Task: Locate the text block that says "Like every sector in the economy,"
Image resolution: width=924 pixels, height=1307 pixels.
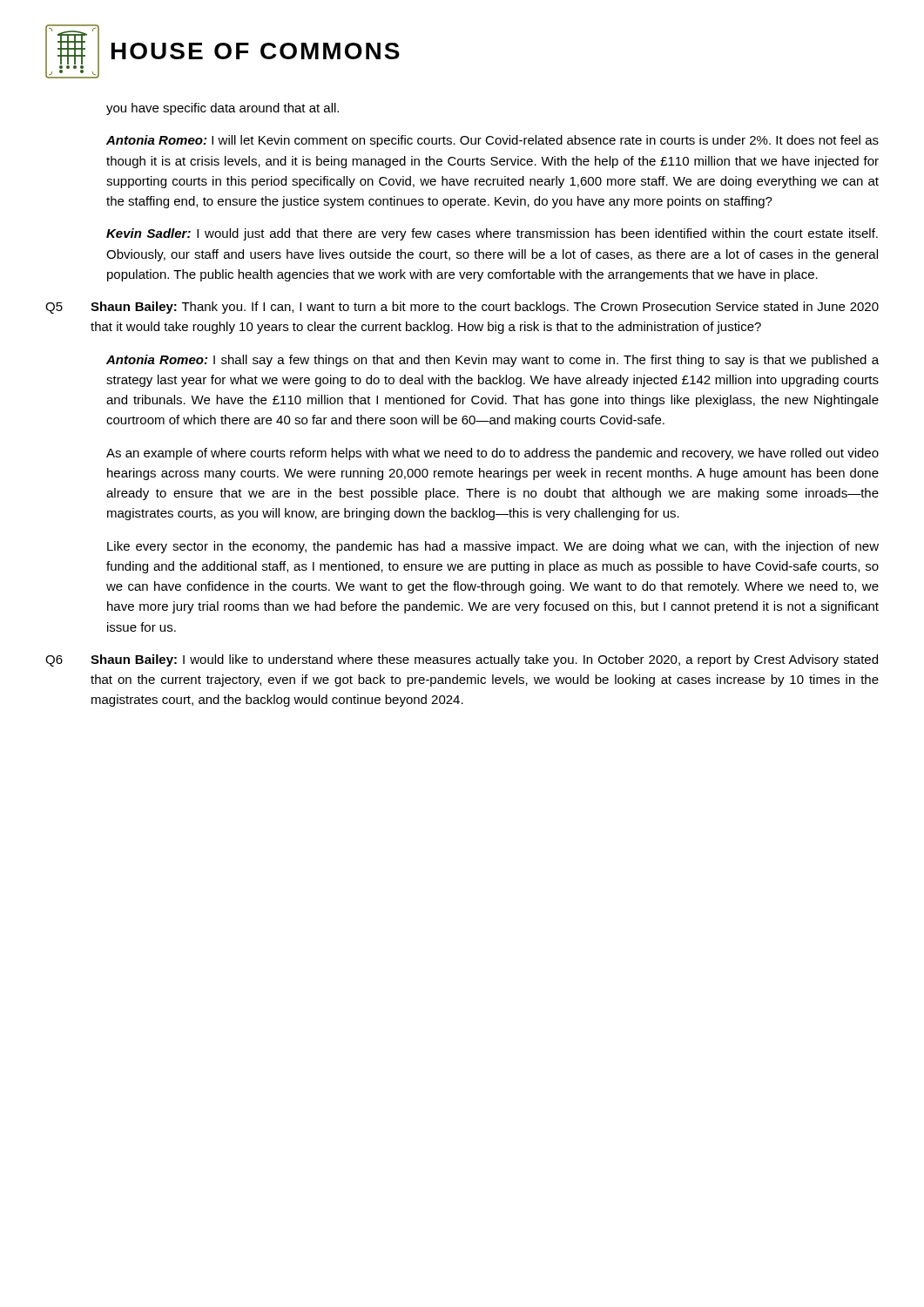Action: tap(492, 586)
